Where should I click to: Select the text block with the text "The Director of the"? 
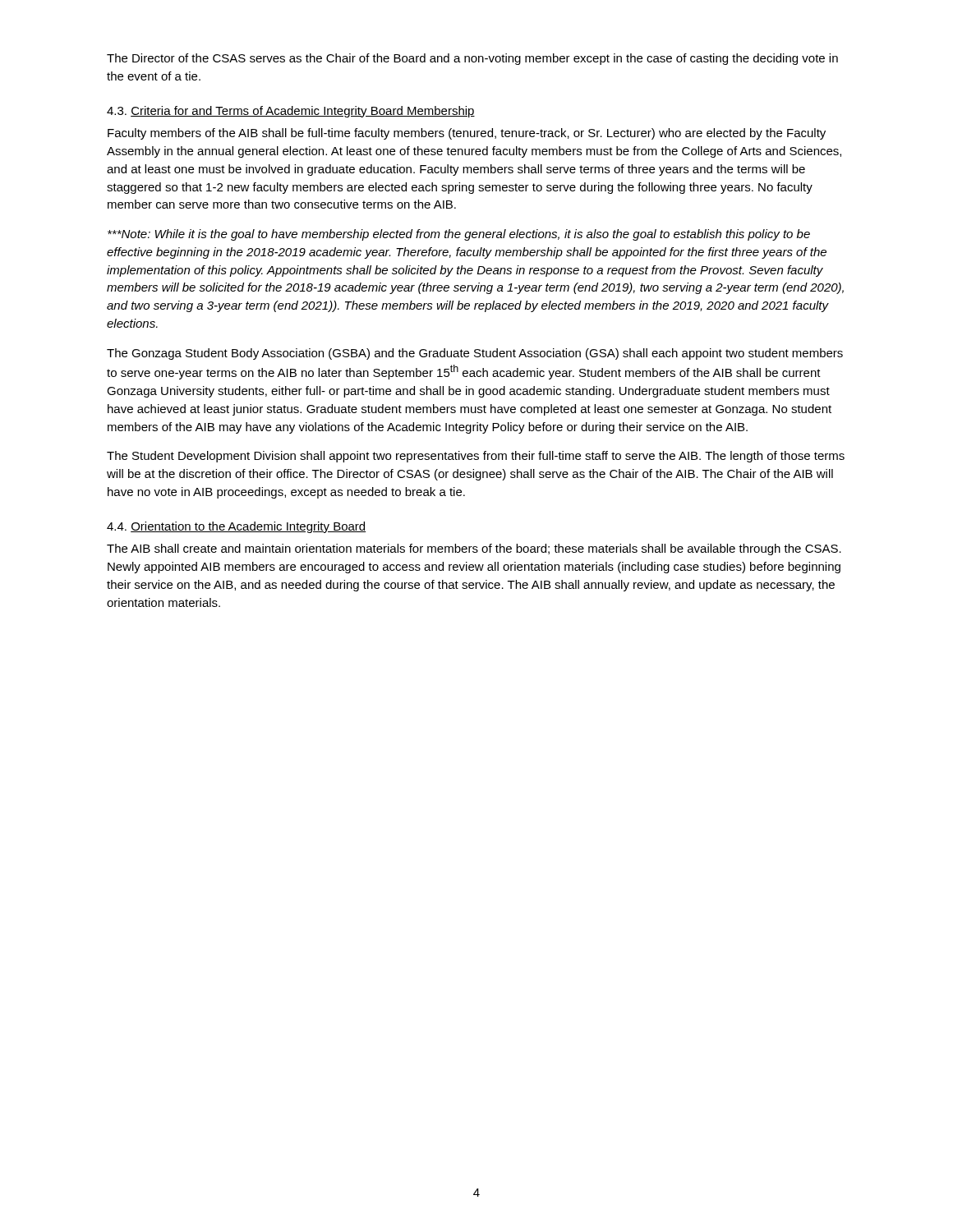(473, 67)
